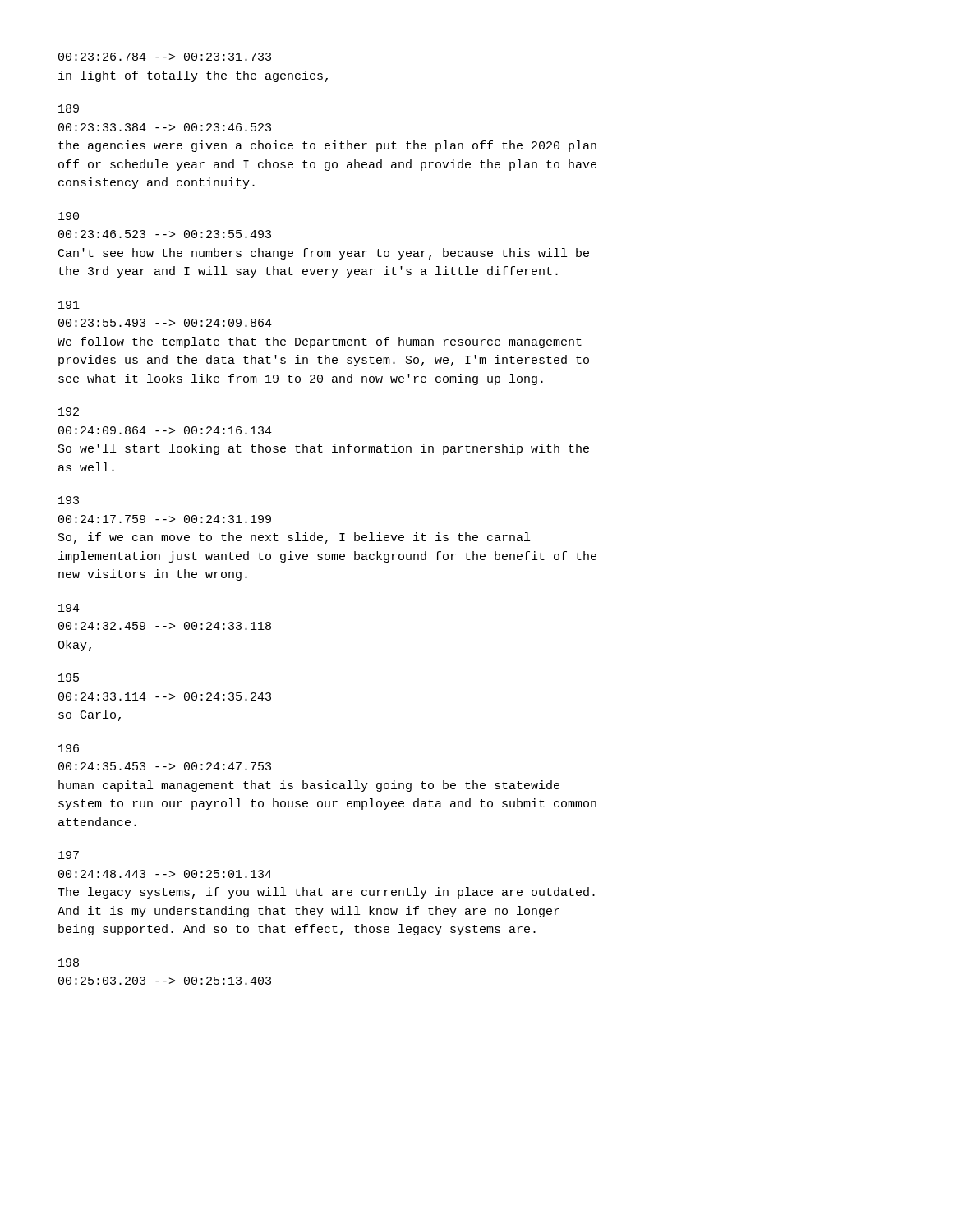Locate the text "194 00:24:32.459 --> 00:24:33.118 Okay,"

165,627
